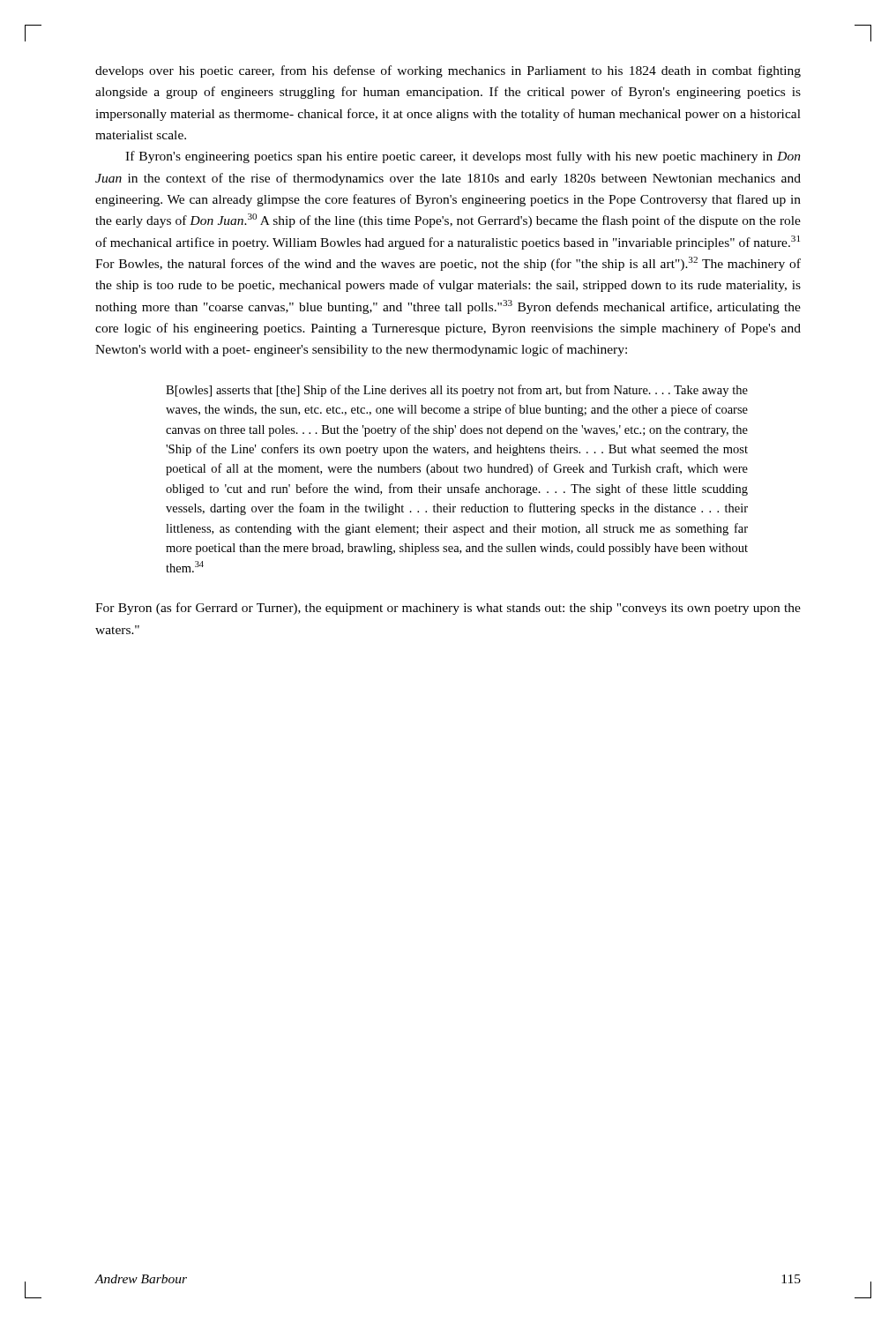Locate the text block starting "B[owles] asserts that [the] Ship of the"
896x1323 pixels.
tap(457, 479)
